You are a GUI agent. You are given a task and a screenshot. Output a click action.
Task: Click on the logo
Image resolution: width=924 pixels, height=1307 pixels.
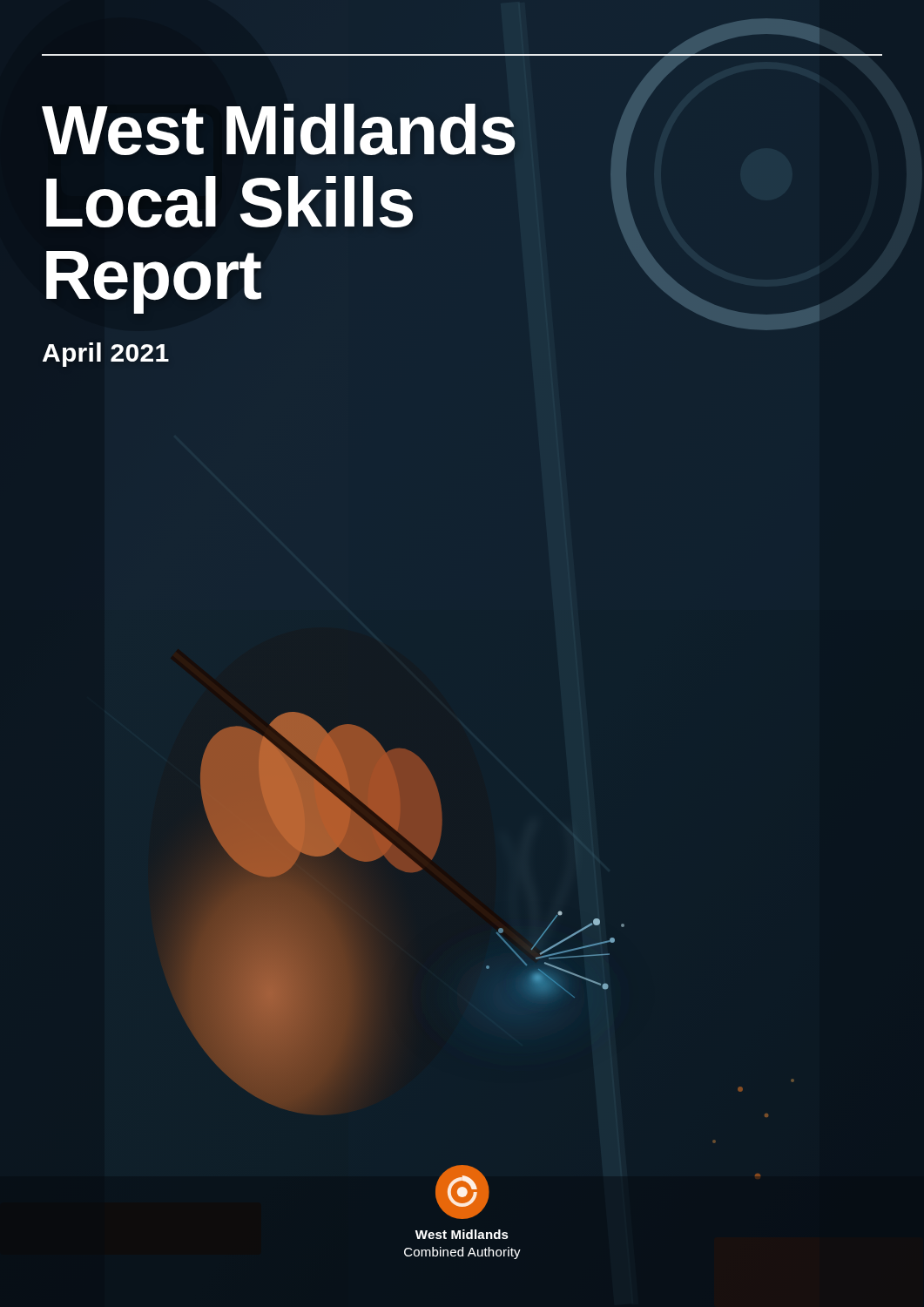tap(462, 1212)
